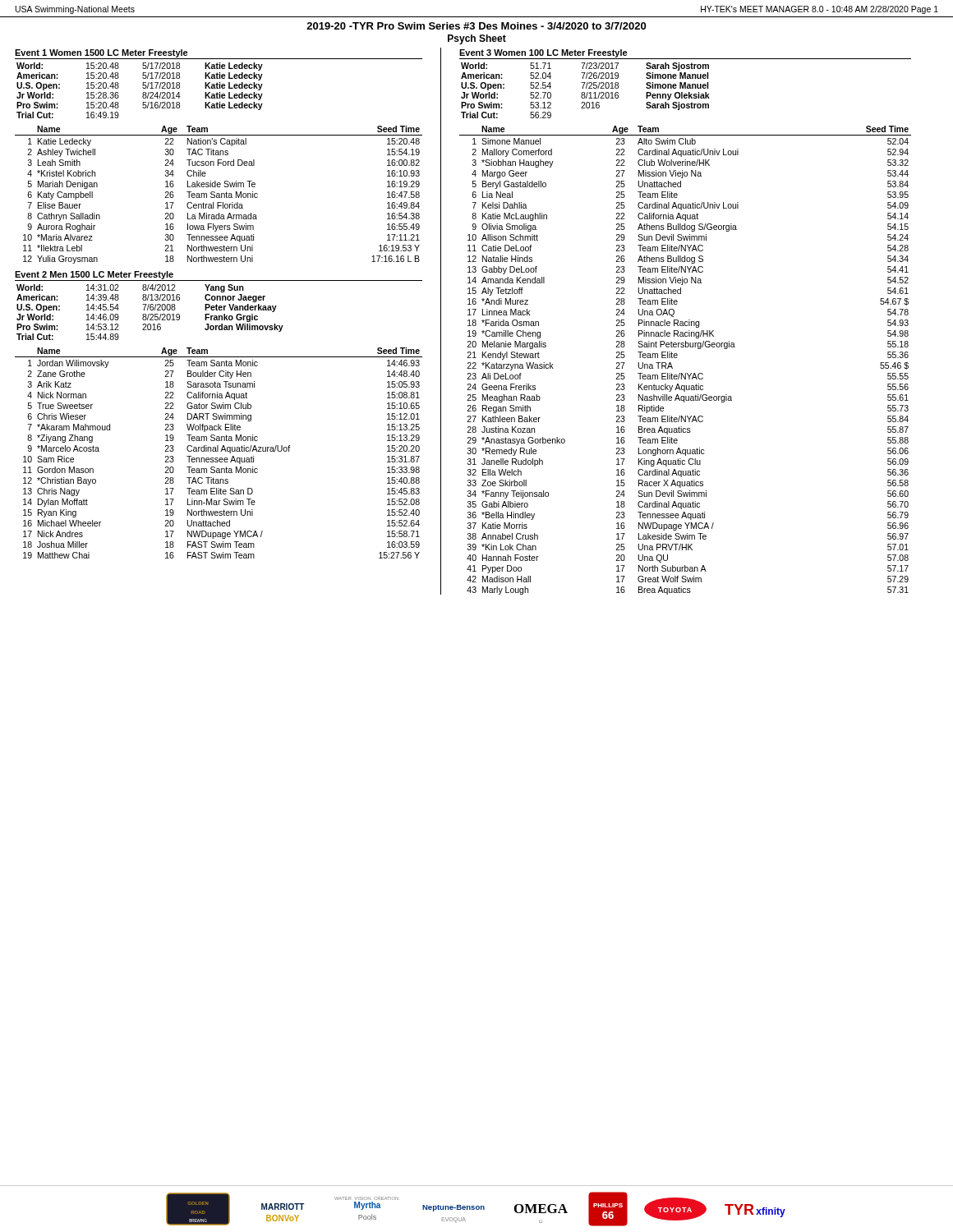953x1232 pixels.
Task: Point to the section header beginning "Event 1 Women 1500 LC"
Action: (x=101, y=53)
